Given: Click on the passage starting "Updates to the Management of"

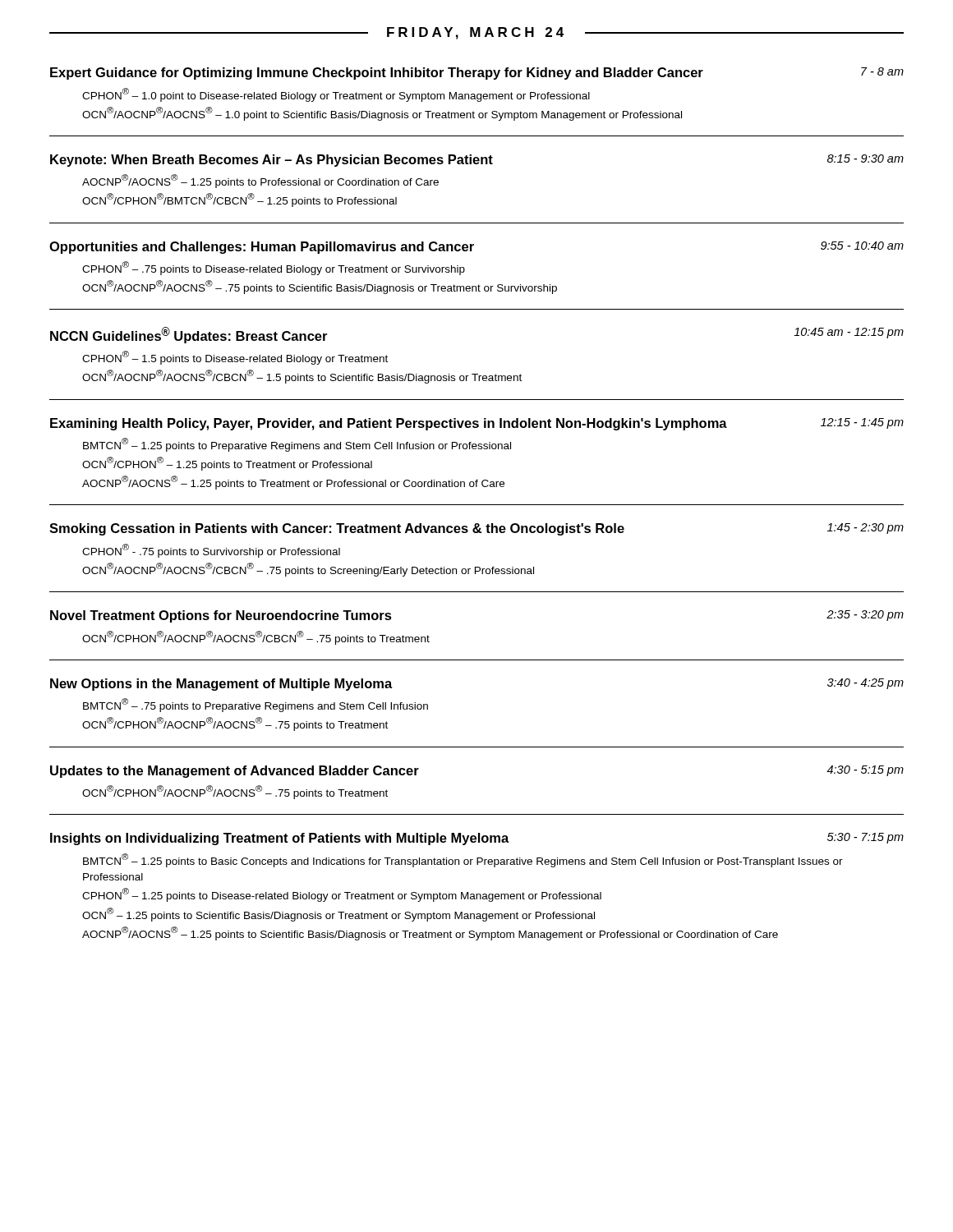Looking at the screenshot, I should [236, 772].
